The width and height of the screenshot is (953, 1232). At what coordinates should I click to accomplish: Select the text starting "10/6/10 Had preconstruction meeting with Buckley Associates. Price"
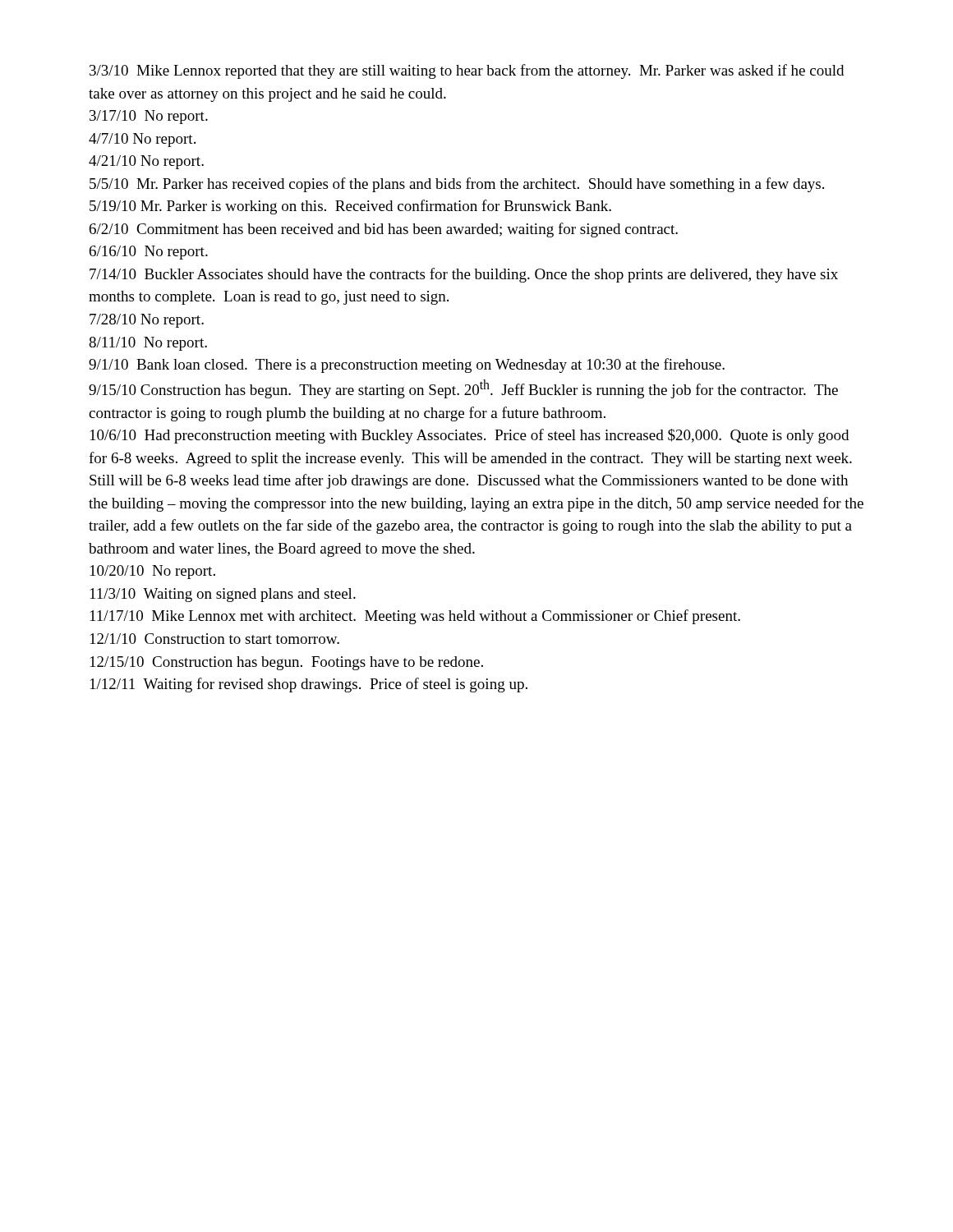click(476, 492)
